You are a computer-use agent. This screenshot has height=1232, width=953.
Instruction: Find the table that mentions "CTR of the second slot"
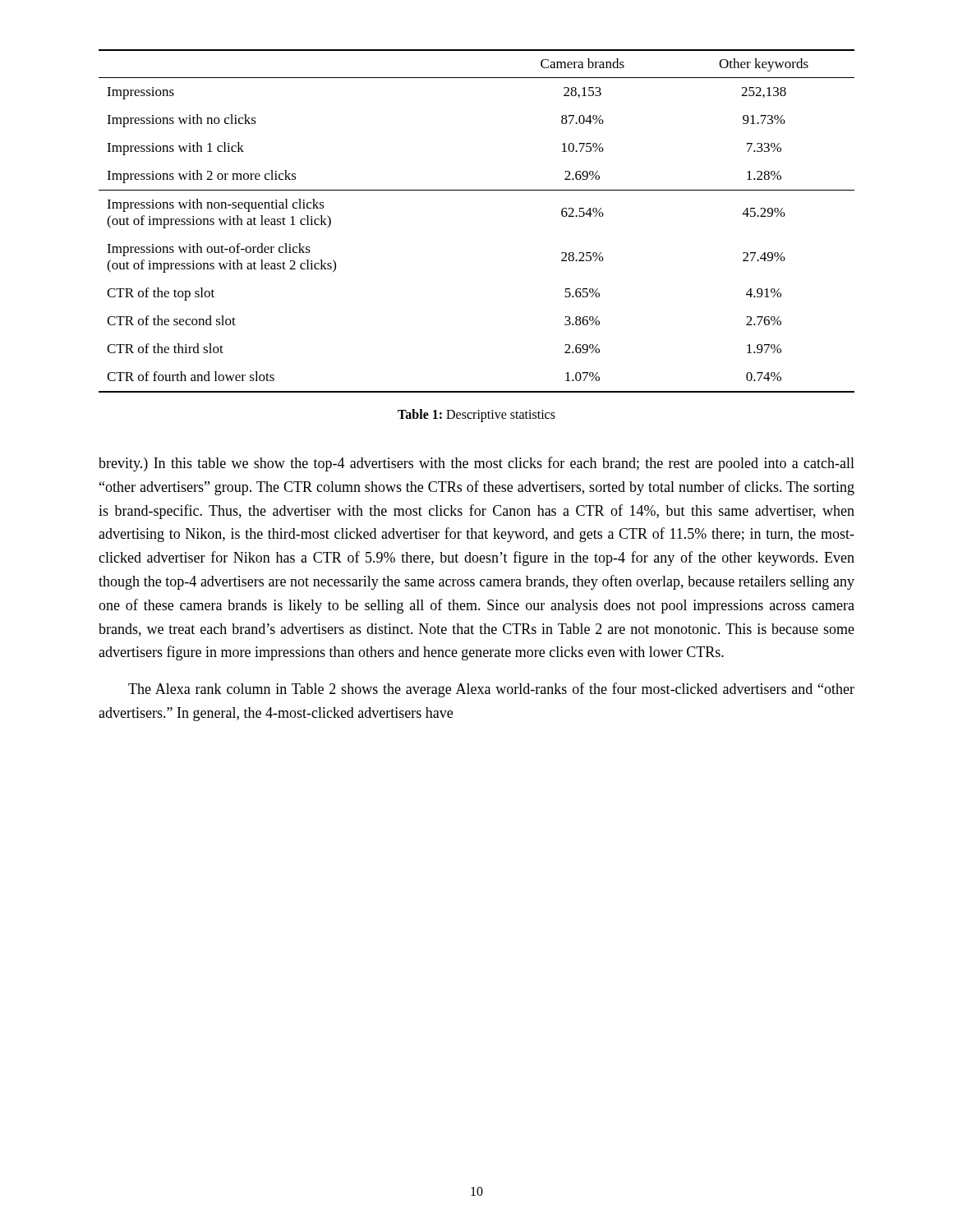click(x=476, y=221)
